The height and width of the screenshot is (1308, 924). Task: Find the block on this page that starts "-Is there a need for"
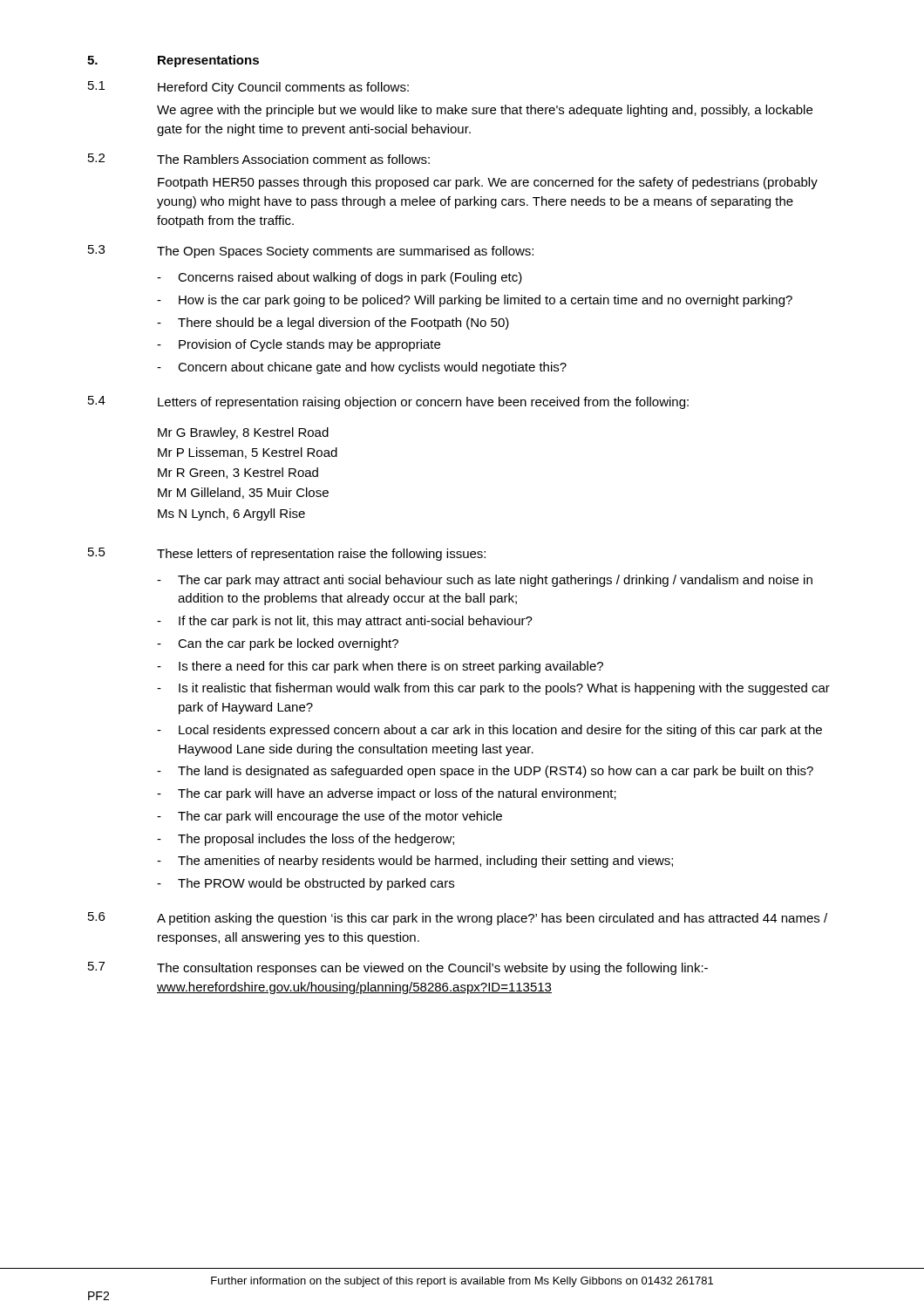(380, 666)
